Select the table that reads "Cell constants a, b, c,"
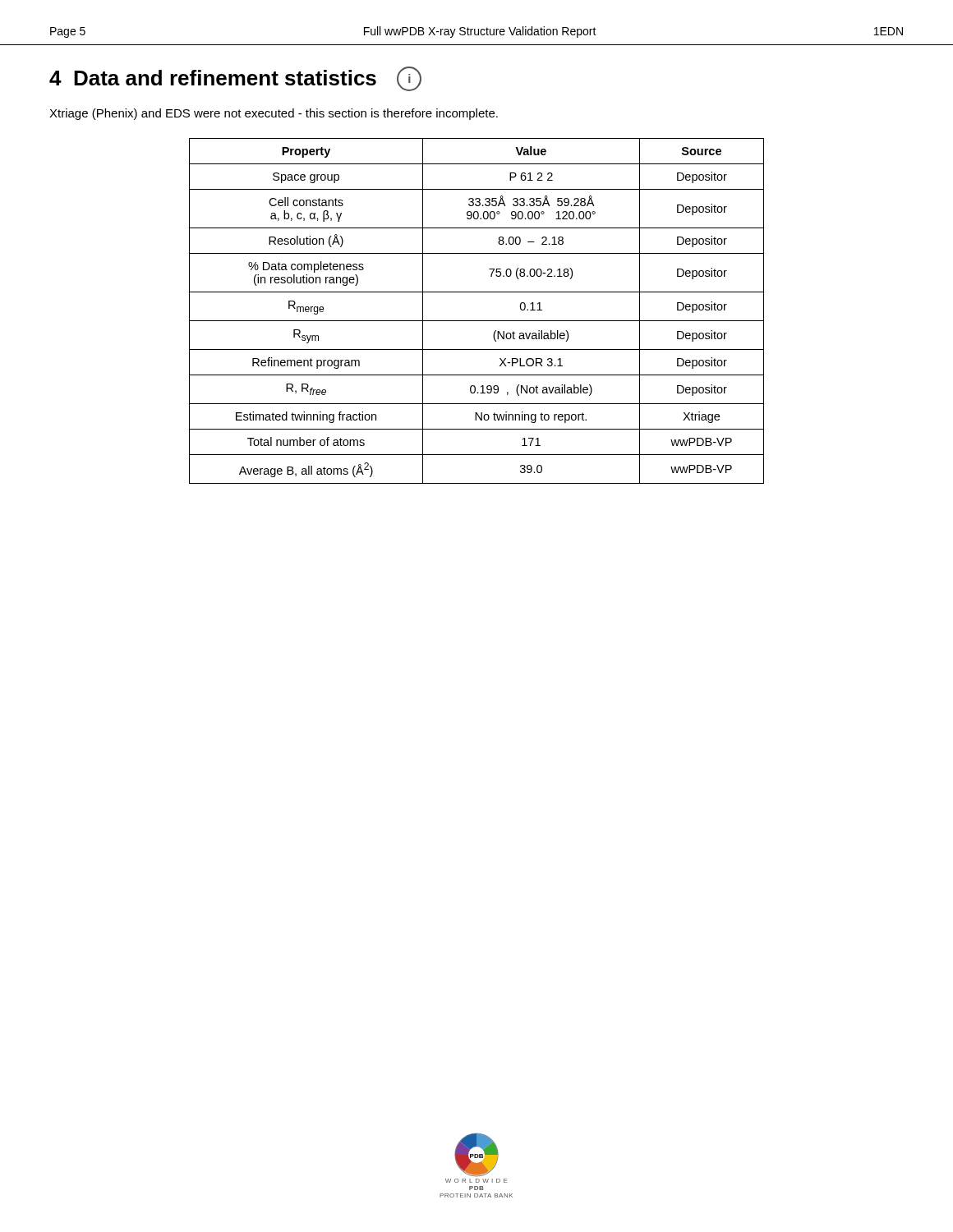Screen dimensions: 1232x953 [x=476, y=311]
